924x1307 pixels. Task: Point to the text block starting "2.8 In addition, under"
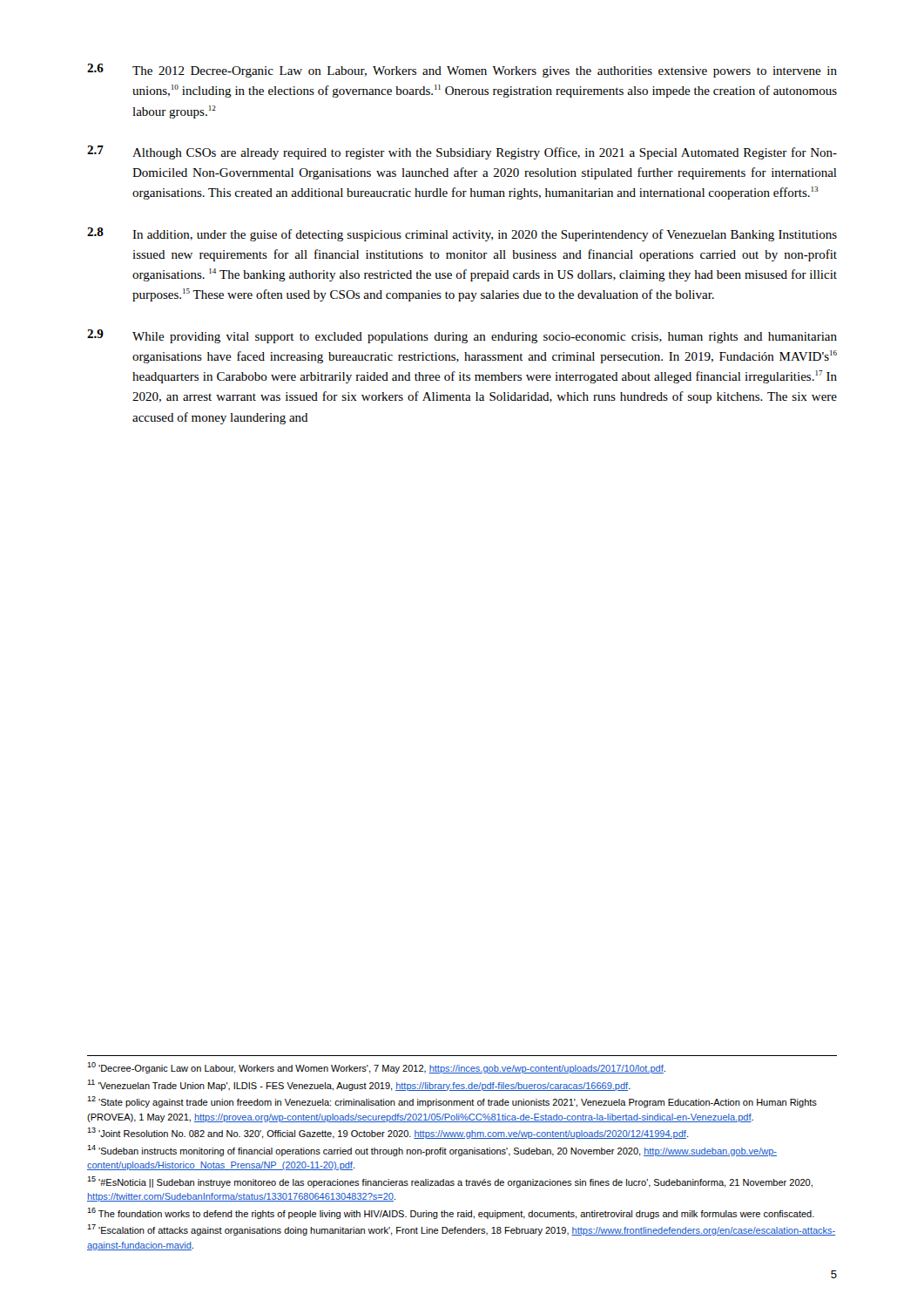coord(462,265)
